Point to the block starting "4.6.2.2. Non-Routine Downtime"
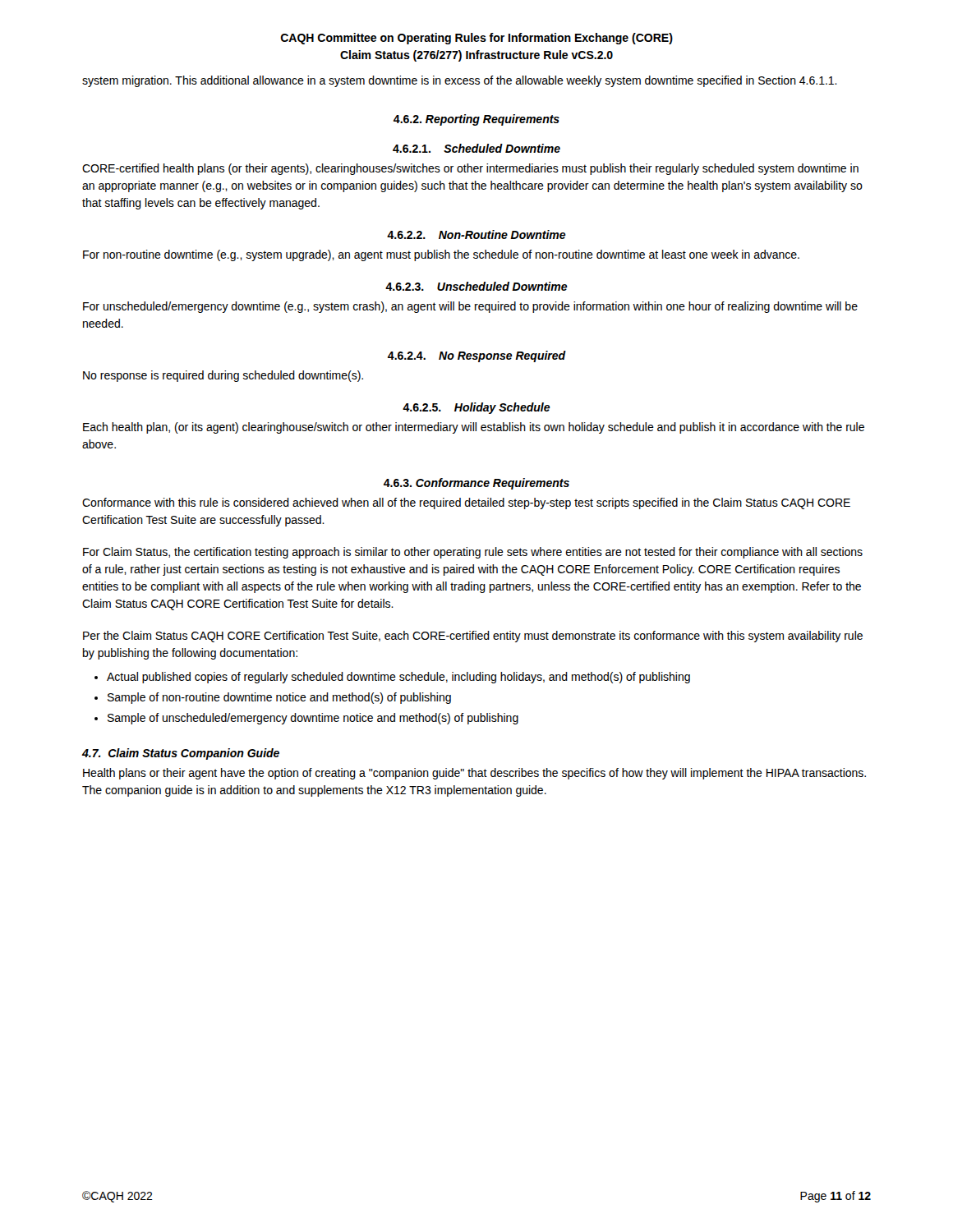The height and width of the screenshot is (1232, 953). point(476,235)
